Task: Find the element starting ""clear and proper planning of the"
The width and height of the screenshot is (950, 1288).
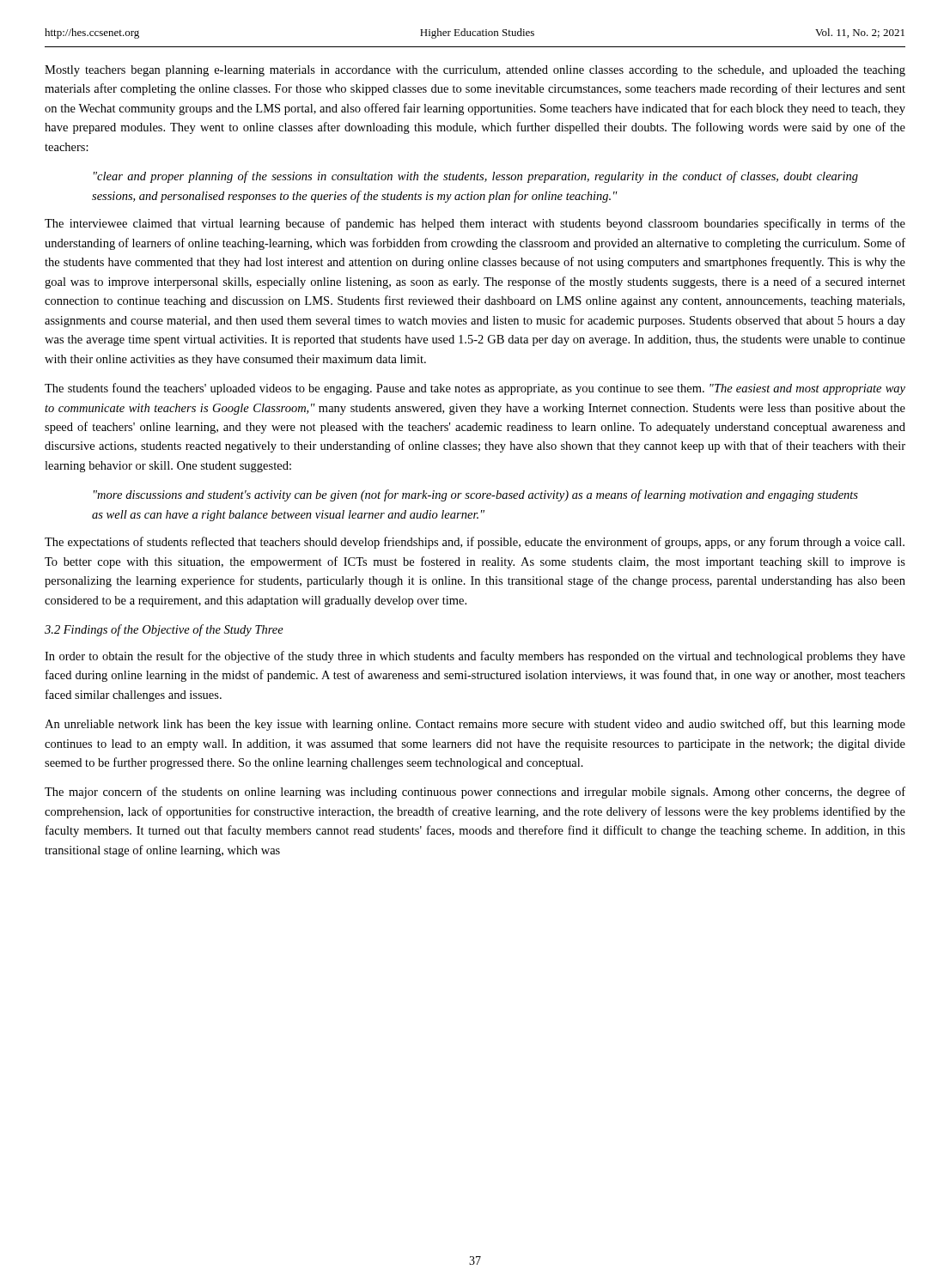Action: (x=475, y=186)
